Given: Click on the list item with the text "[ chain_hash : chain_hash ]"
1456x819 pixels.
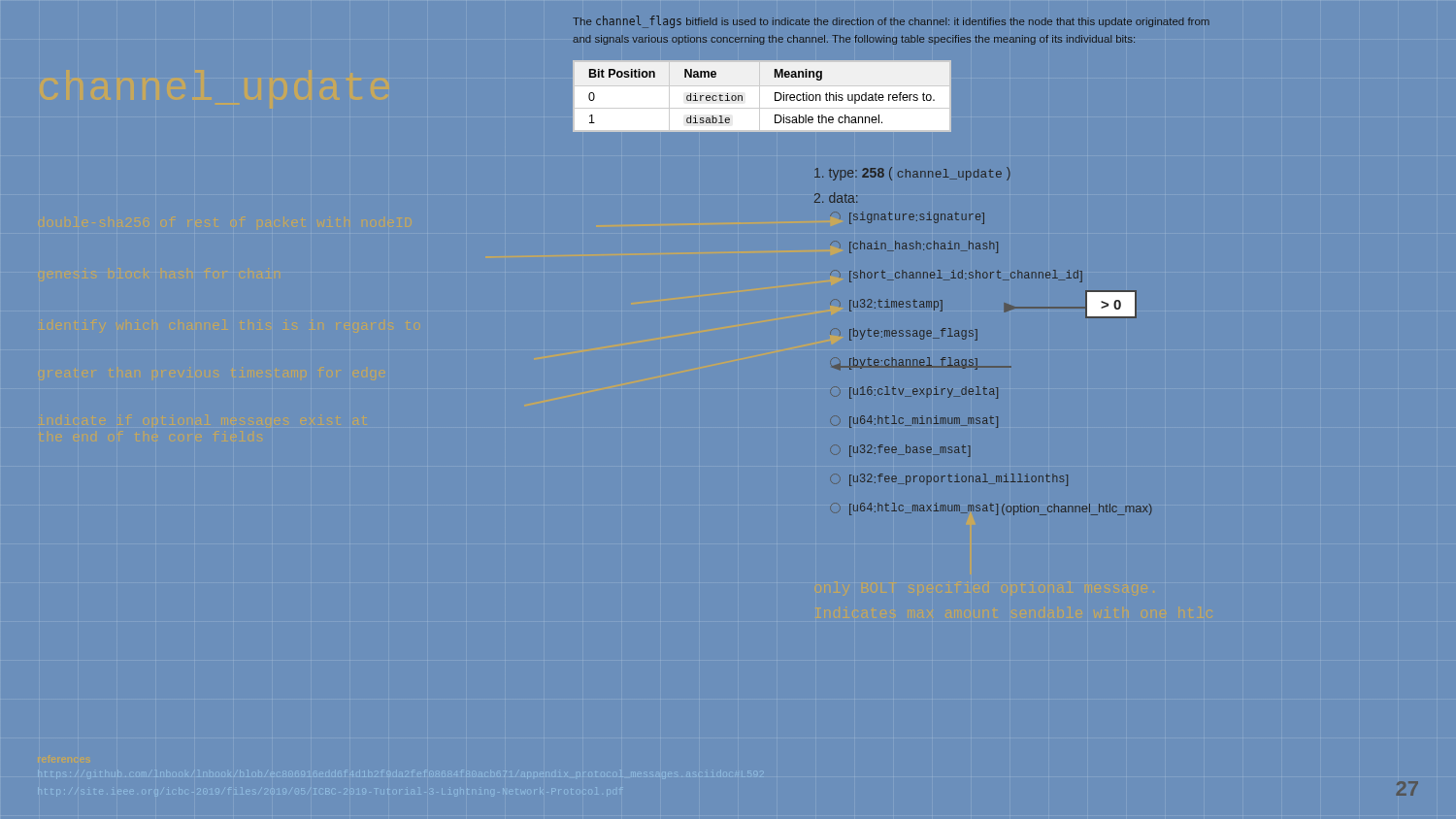Looking at the screenshot, I should pos(915,246).
